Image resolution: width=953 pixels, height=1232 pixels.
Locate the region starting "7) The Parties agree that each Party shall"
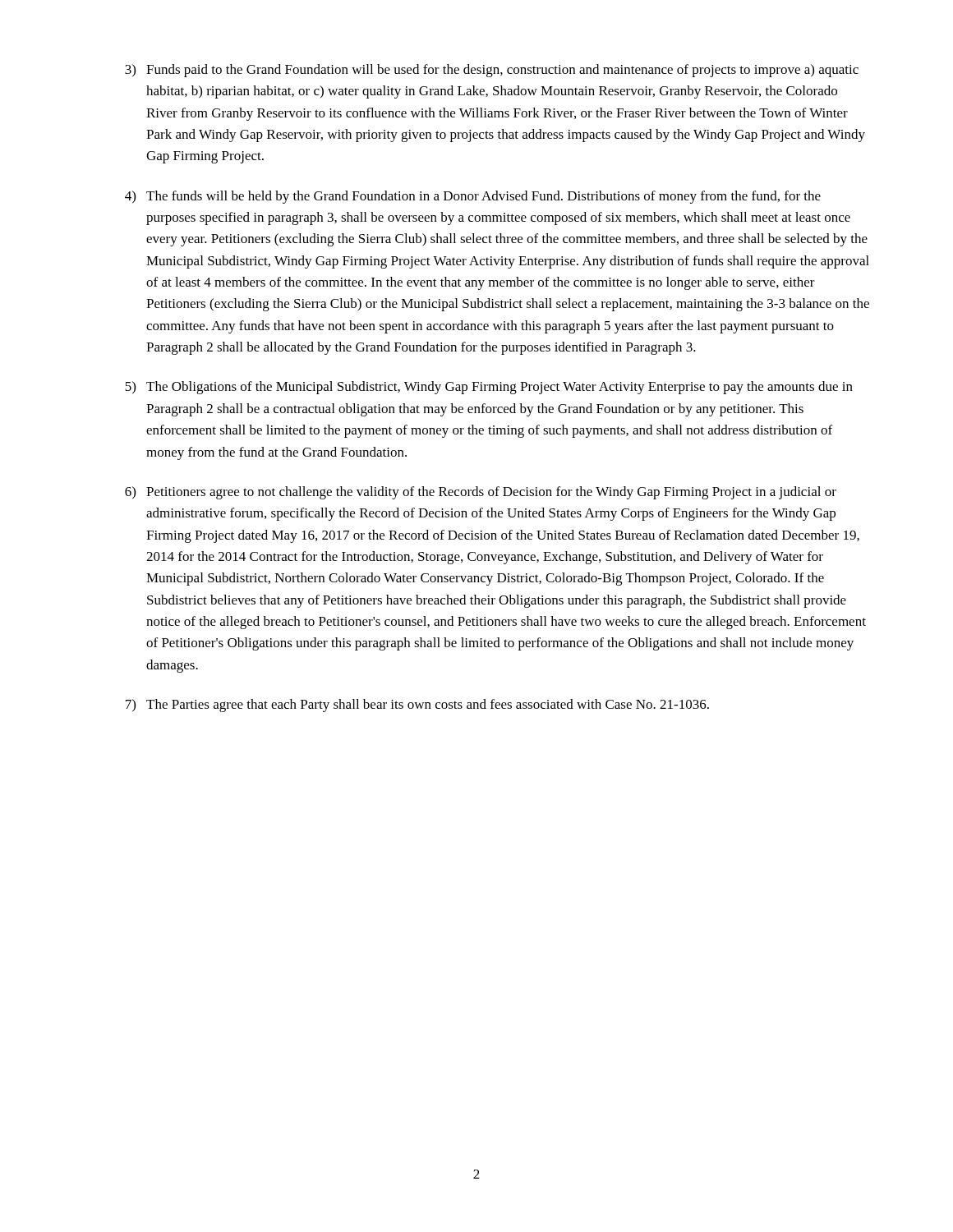coord(485,705)
